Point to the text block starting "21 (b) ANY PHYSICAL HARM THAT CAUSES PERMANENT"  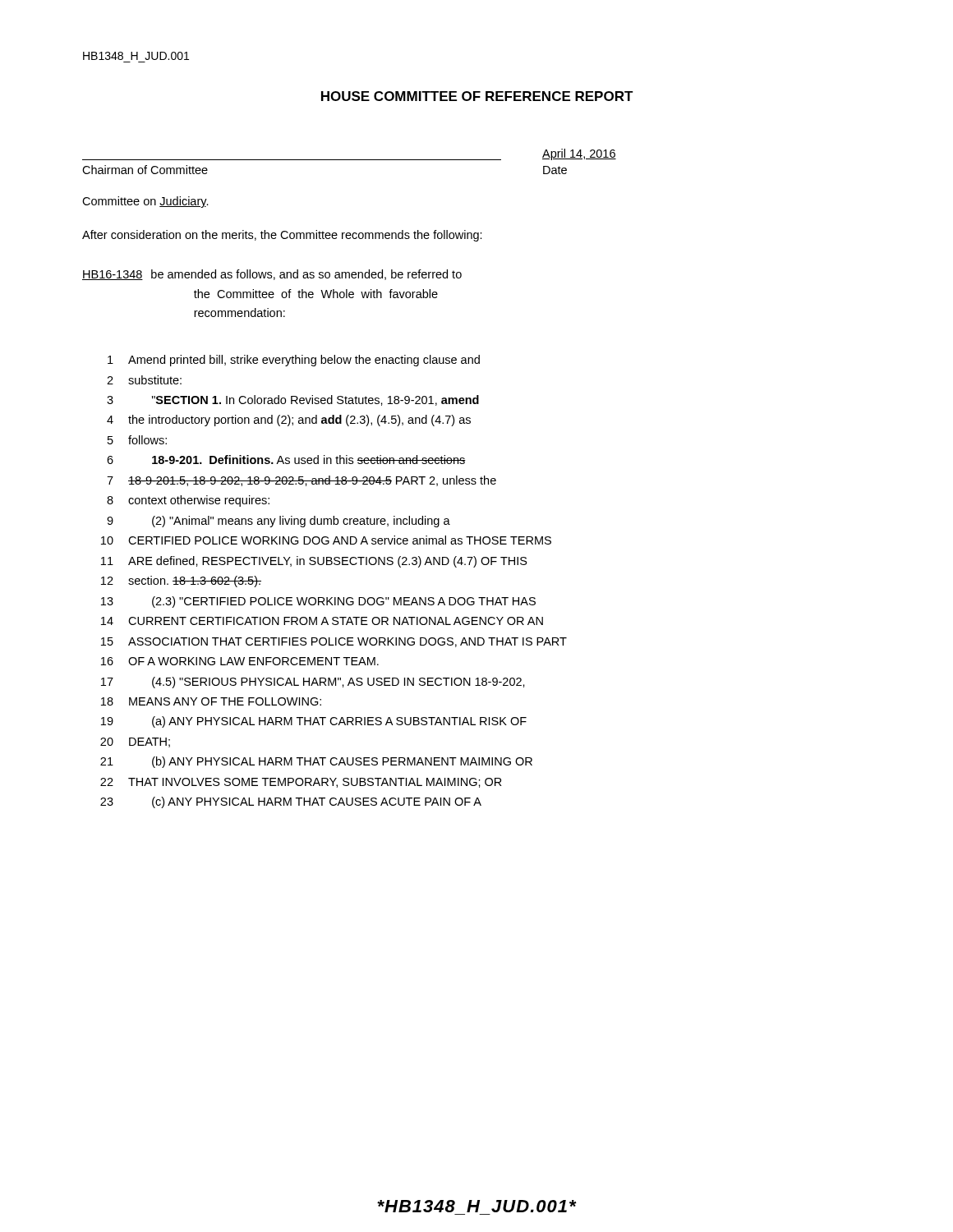coord(476,762)
